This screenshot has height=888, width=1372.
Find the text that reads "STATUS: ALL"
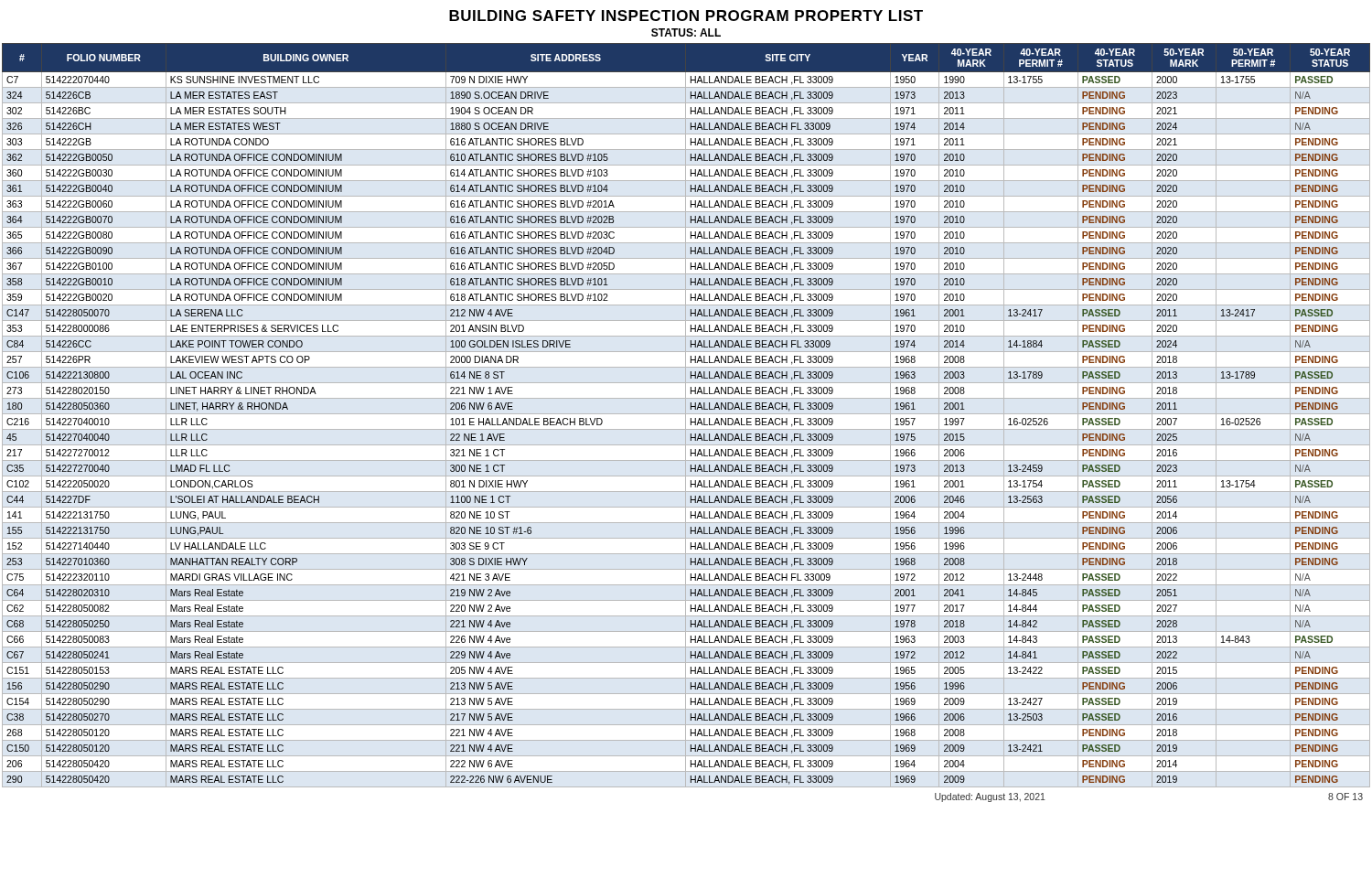(686, 33)
